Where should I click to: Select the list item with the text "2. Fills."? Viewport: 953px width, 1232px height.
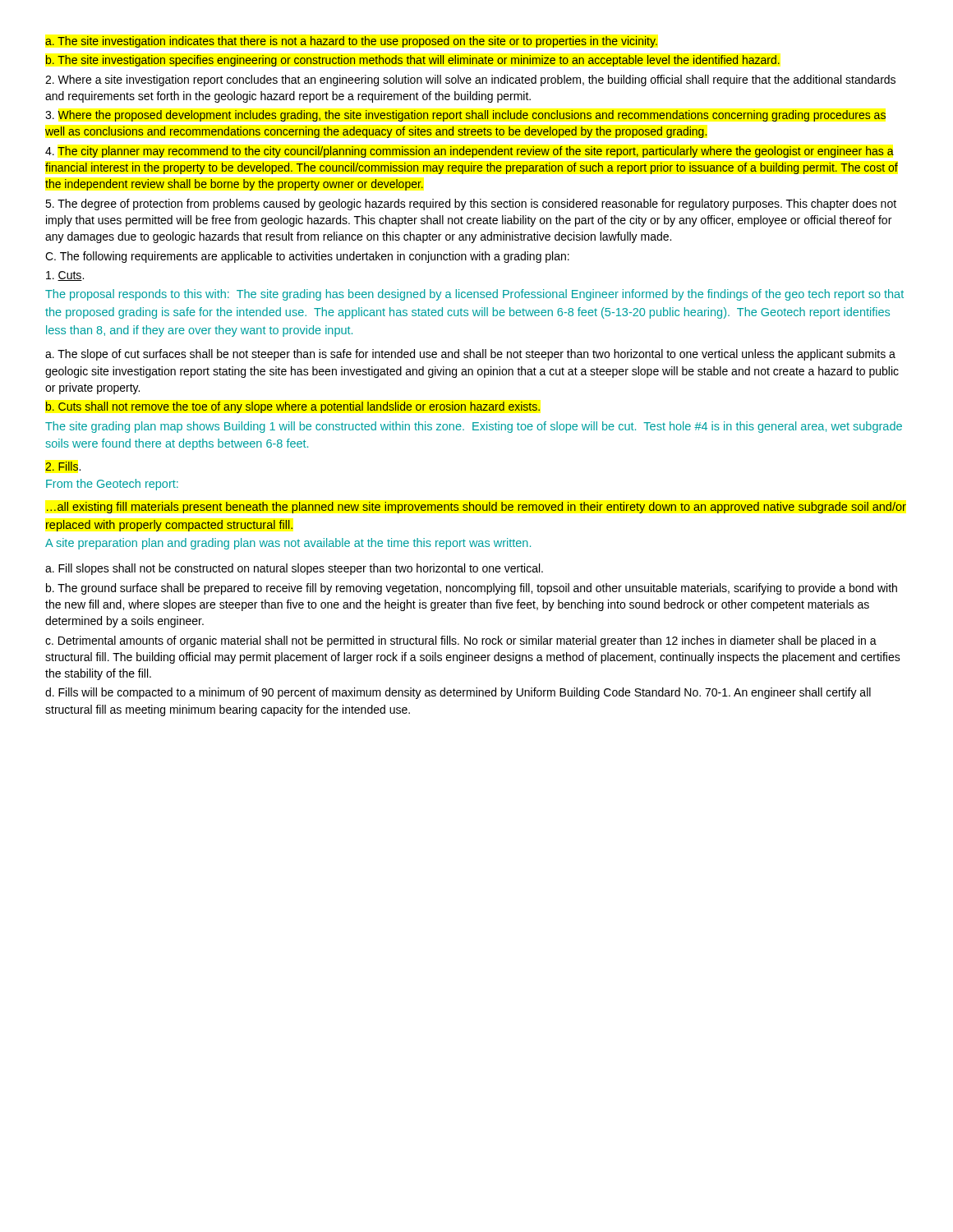pos(63,467)
